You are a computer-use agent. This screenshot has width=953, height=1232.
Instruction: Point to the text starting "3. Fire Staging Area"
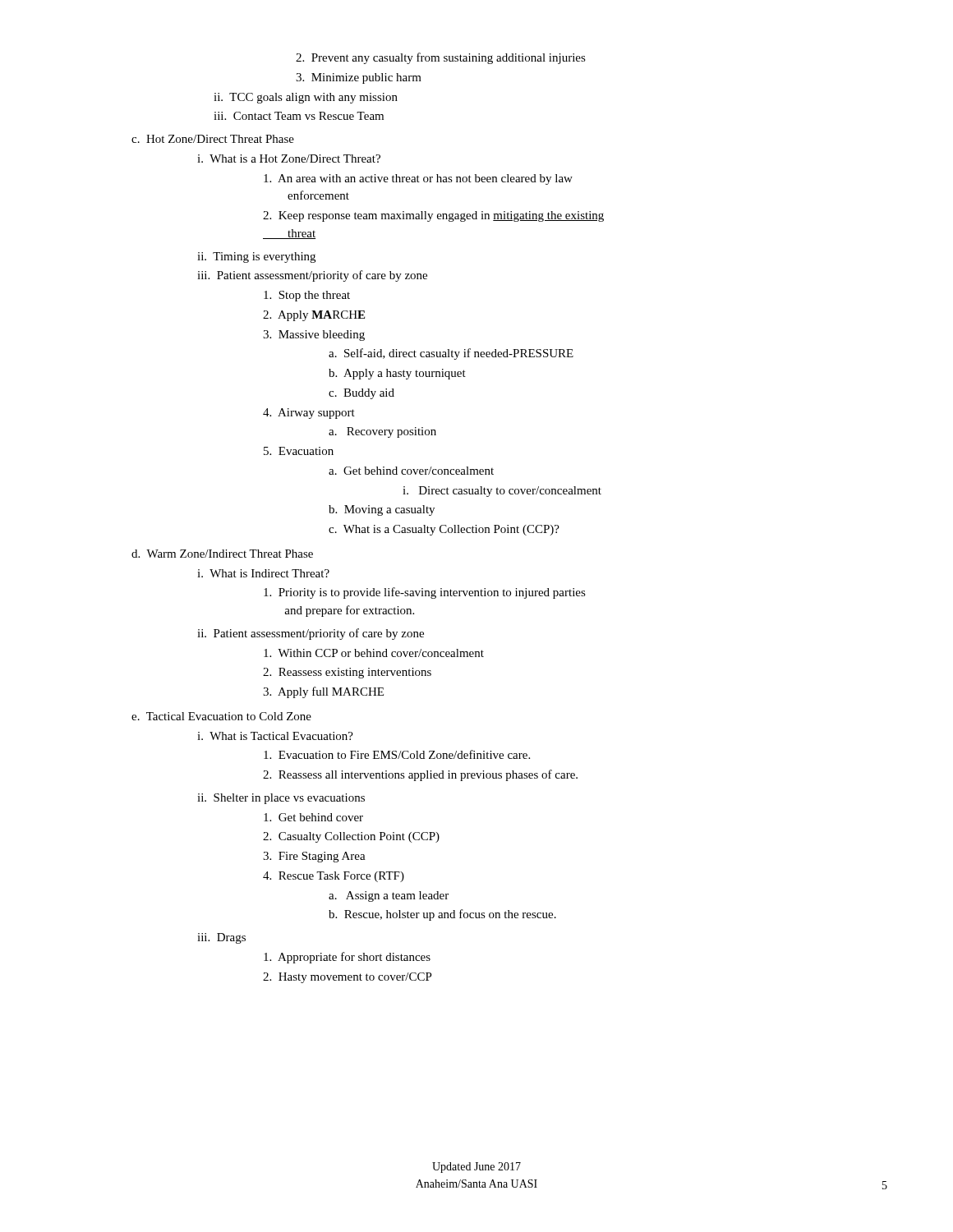pyautogui.click(x=314, y=856)
